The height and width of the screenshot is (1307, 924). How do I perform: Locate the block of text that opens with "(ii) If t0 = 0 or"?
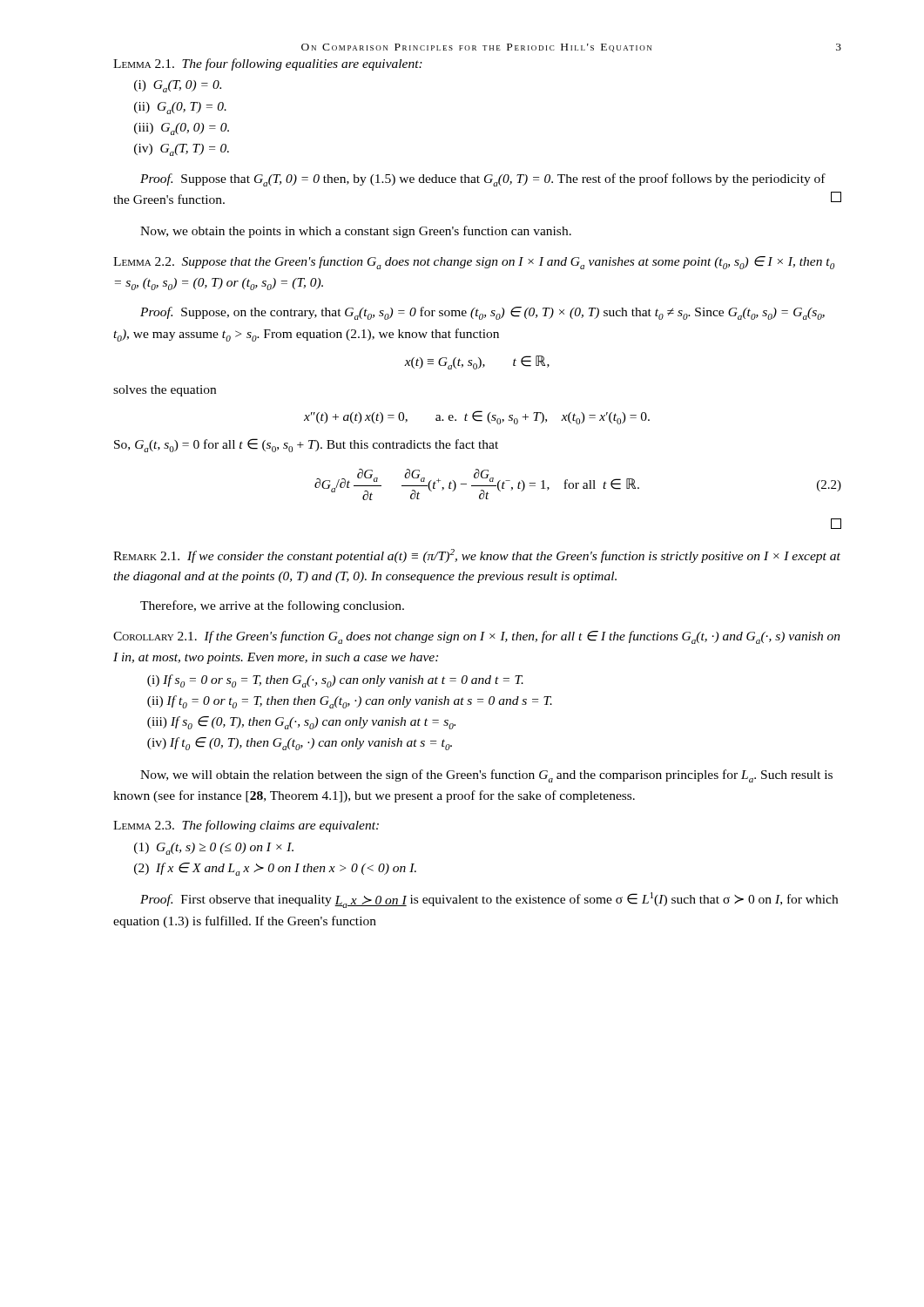point(350,701)
